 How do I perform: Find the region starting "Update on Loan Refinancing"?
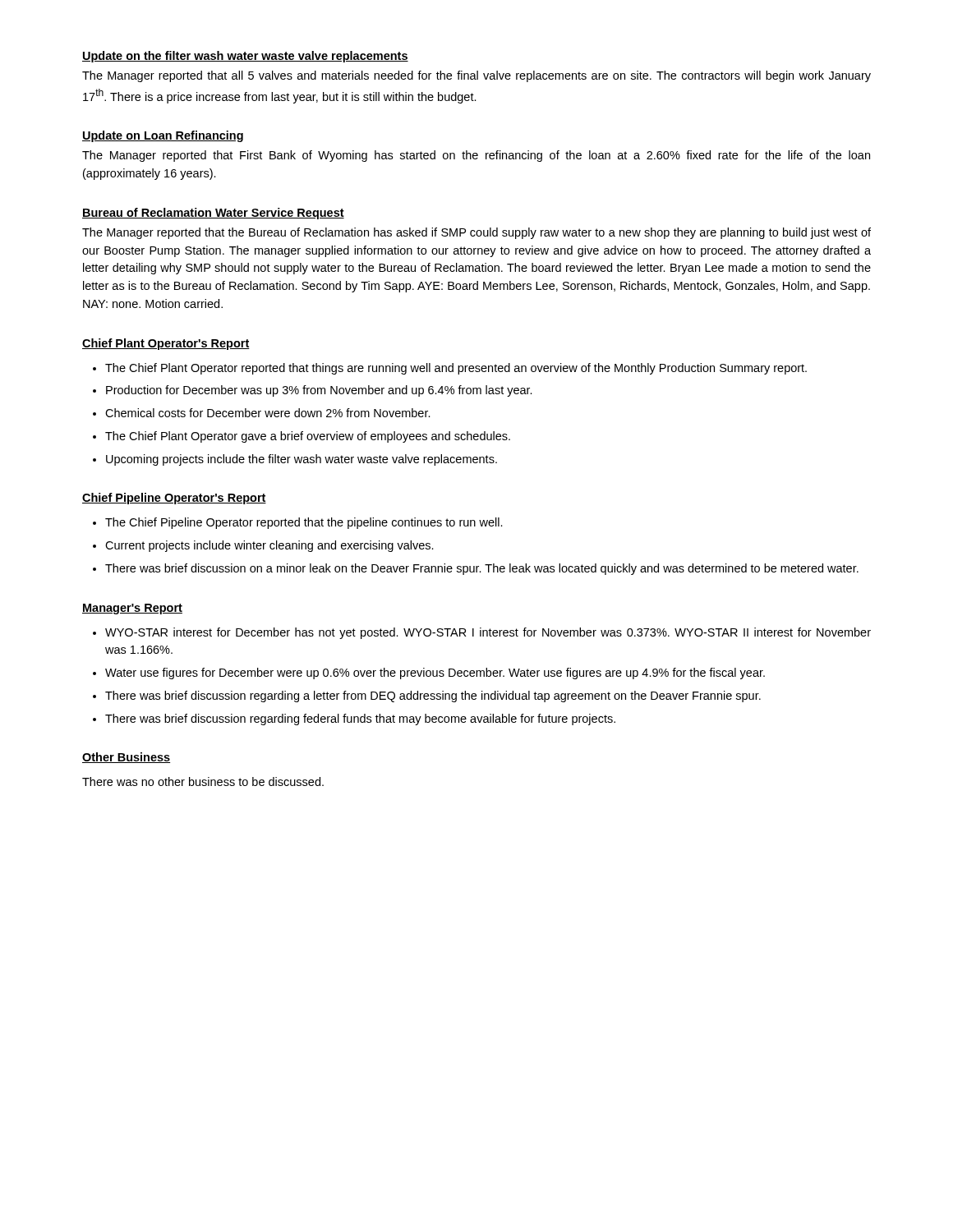[x=163, y=136]
